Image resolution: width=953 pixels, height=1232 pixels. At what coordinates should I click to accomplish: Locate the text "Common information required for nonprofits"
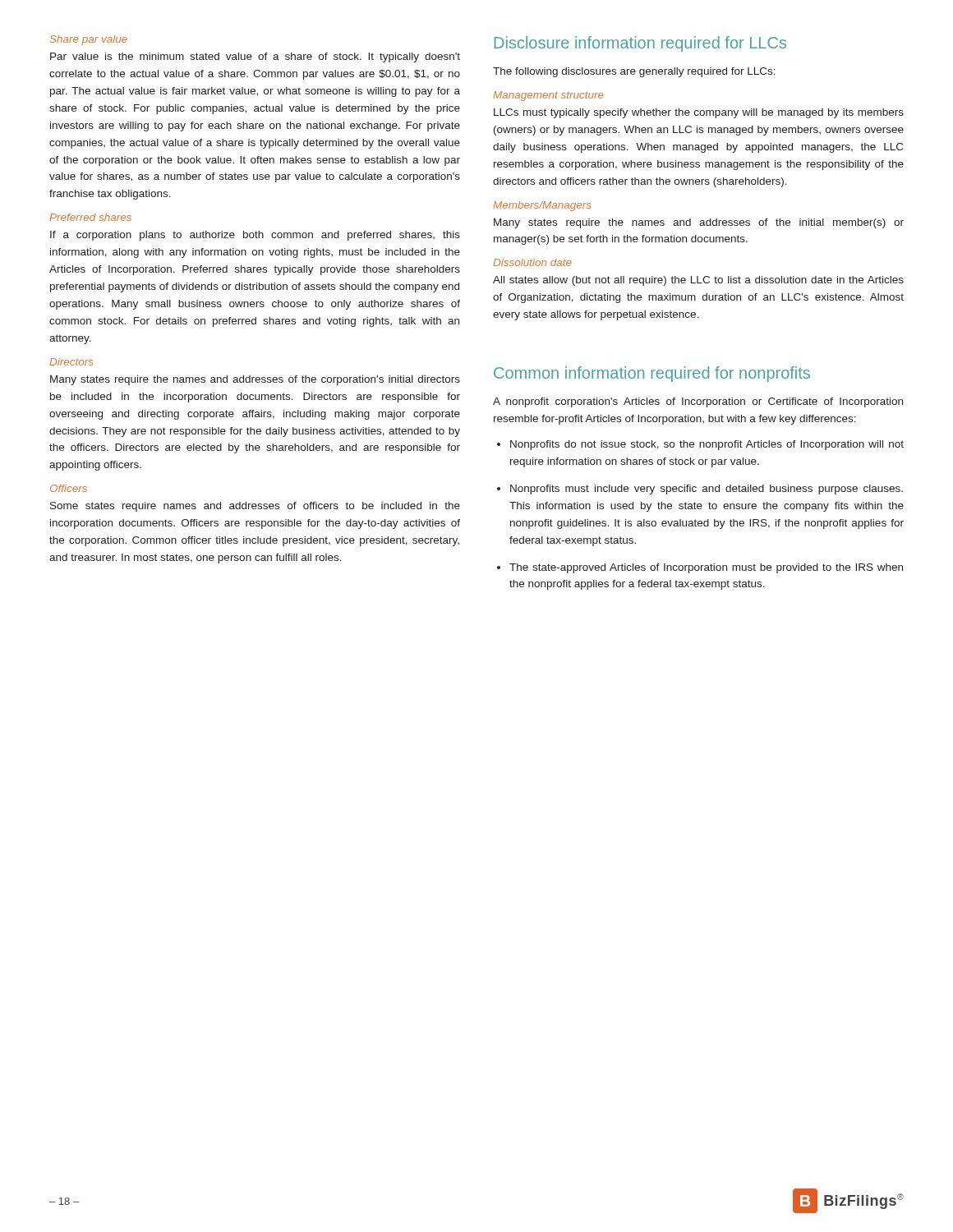(x=652, y=373)
